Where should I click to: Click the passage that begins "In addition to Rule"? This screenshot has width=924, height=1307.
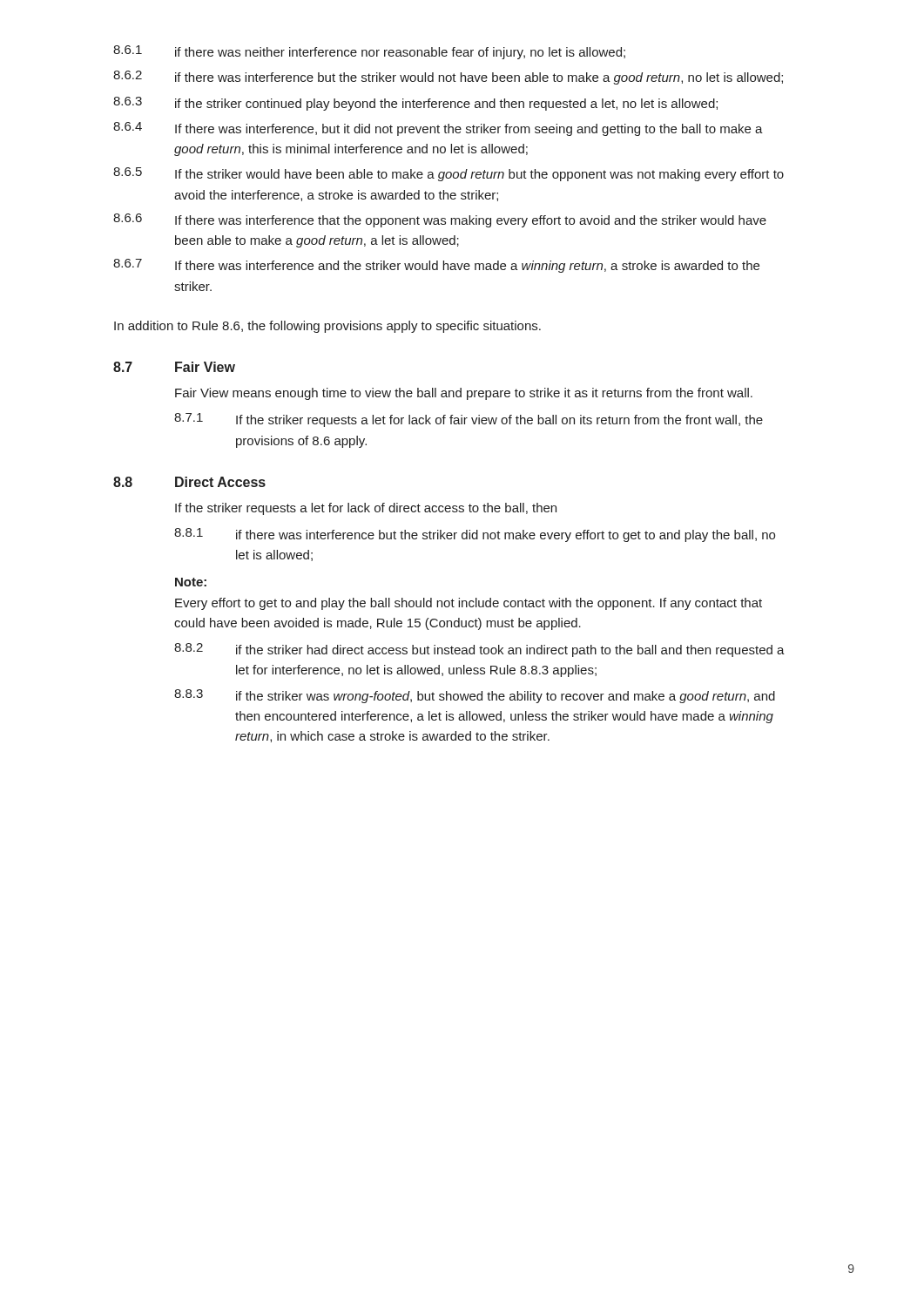(x=327, y=325)
